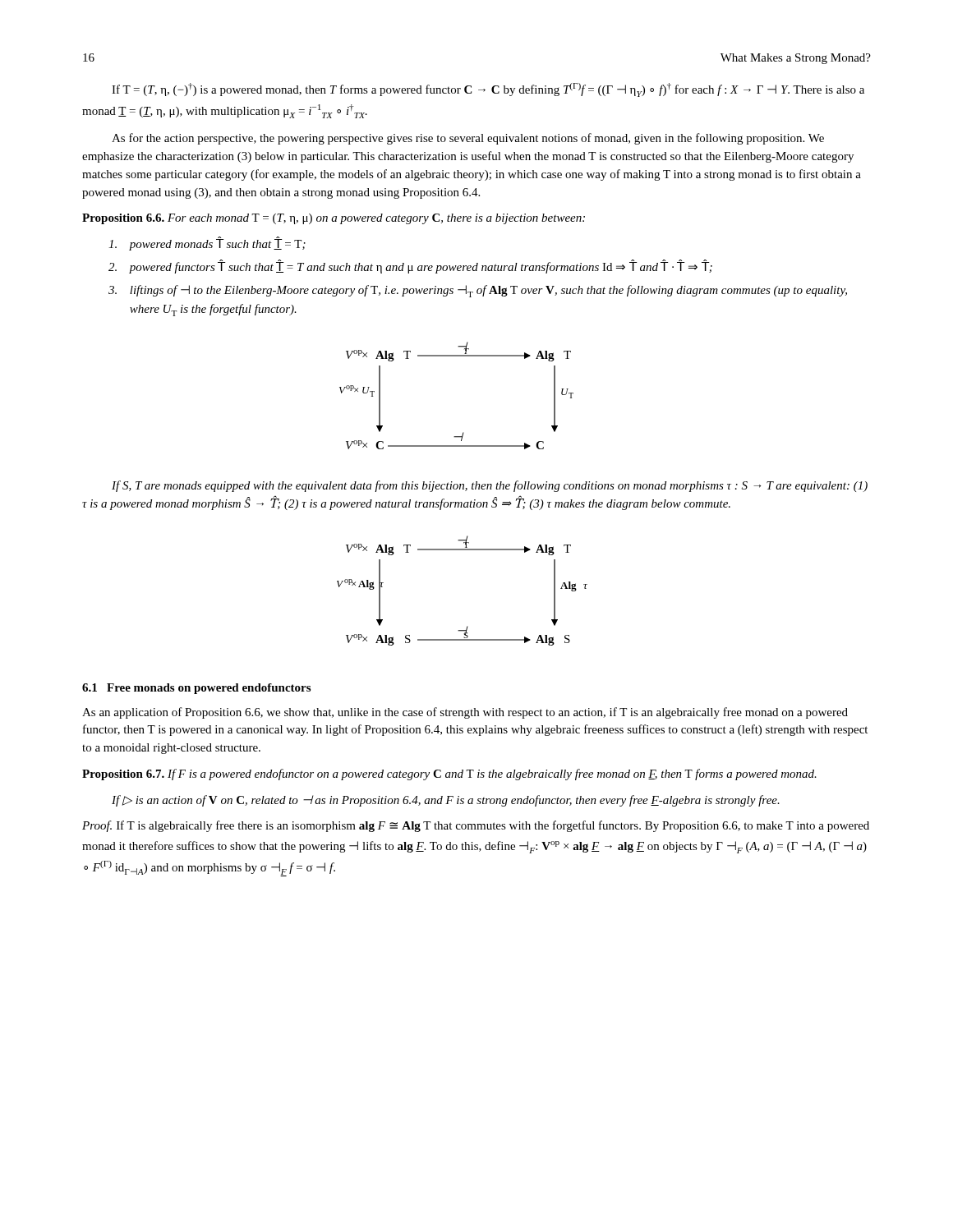
Task: Point to the region starting "If S, T are"
Action: point(475,495)
